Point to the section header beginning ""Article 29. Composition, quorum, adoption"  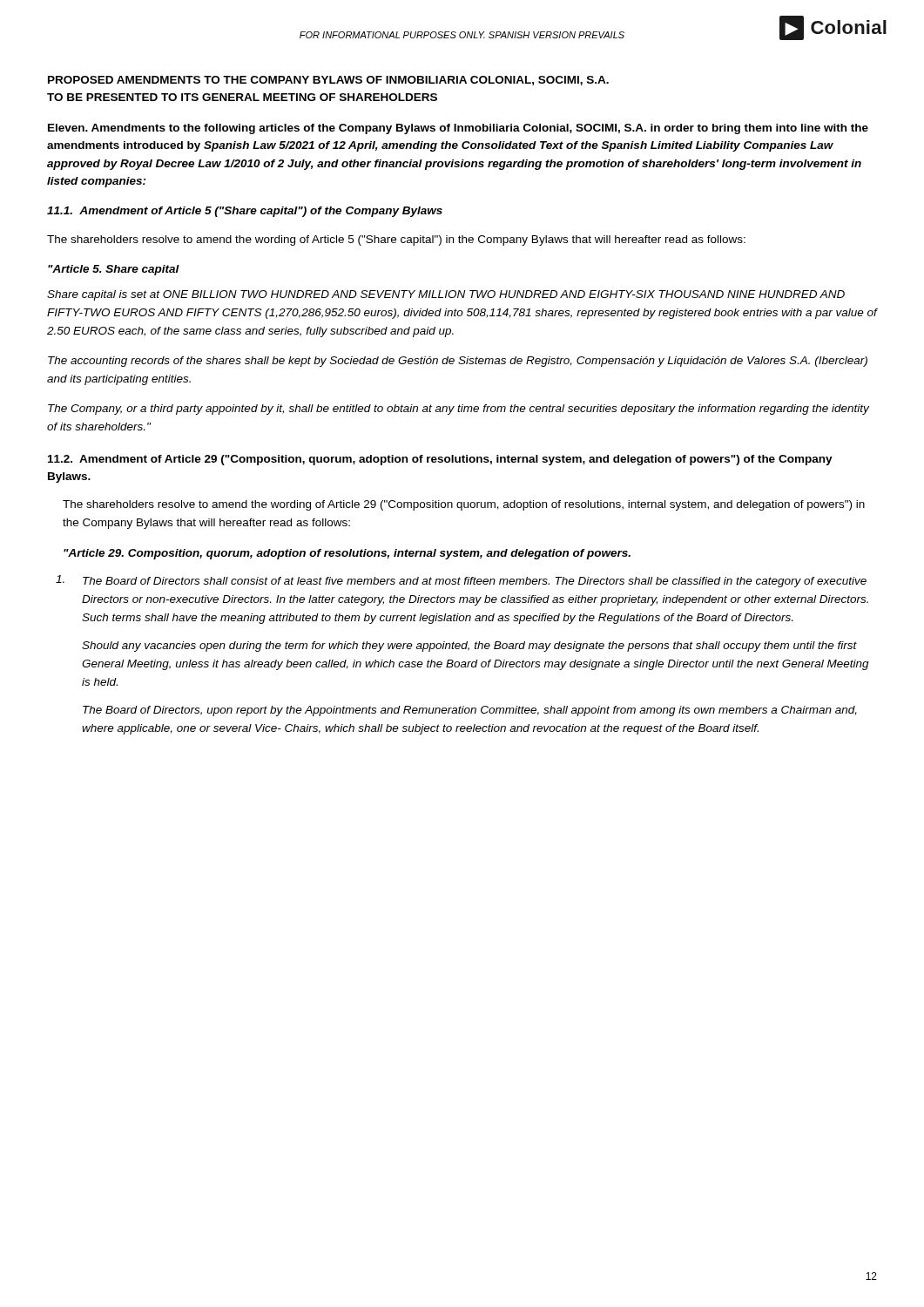347,553
